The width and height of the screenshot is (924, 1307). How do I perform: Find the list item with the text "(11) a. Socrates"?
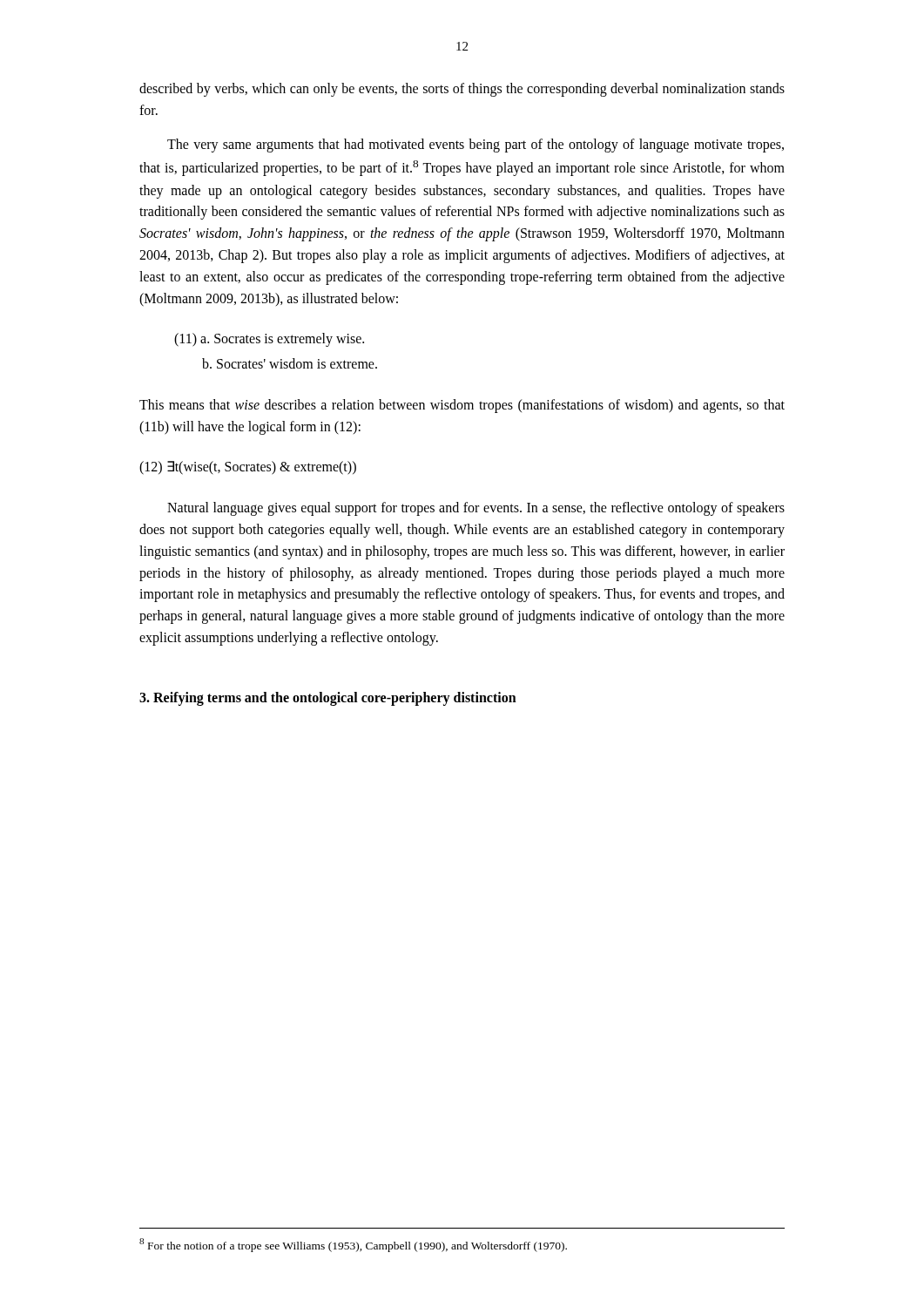(x=270, y=339)
